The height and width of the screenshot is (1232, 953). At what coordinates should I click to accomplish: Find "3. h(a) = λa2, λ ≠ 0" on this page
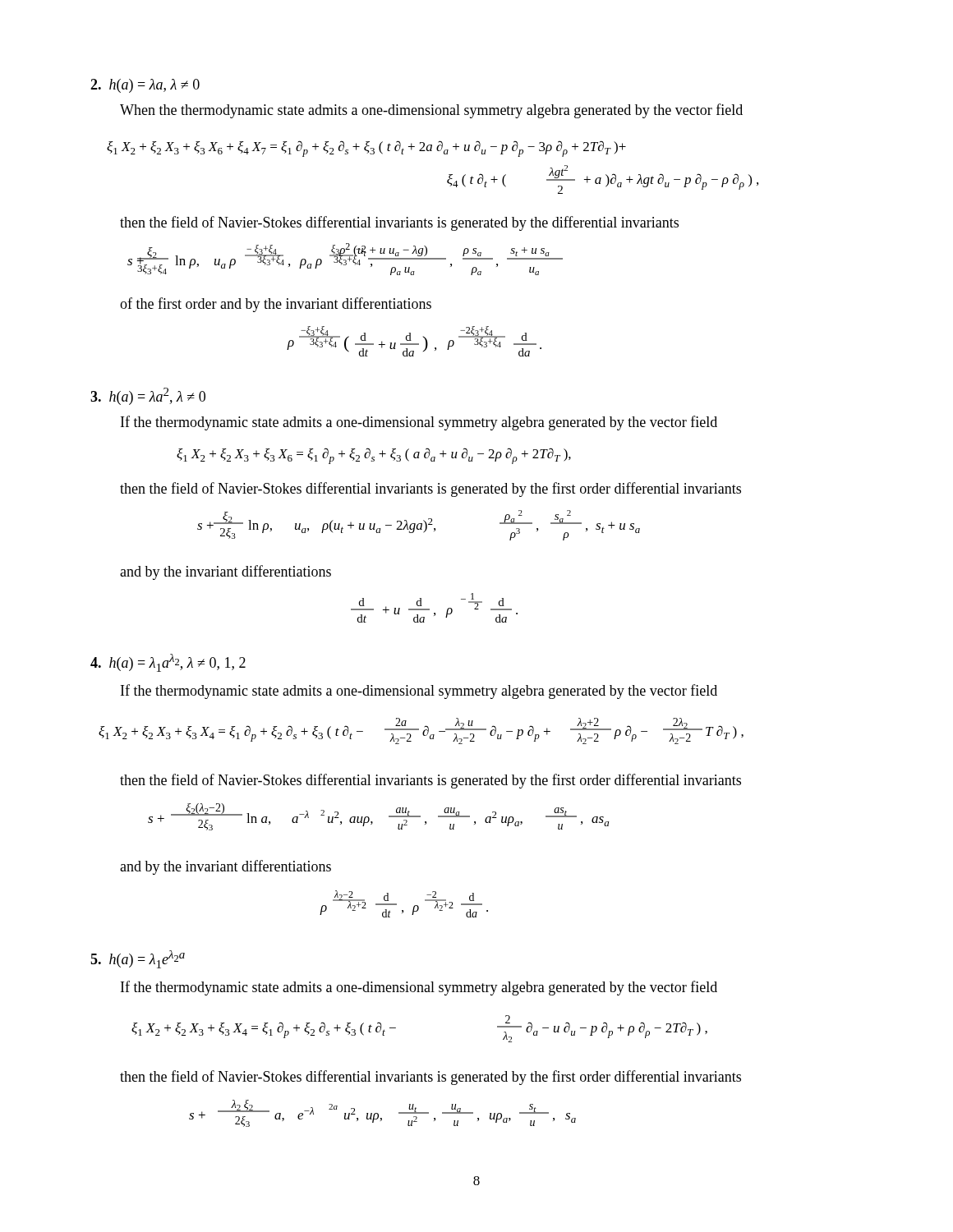(148, 395)
